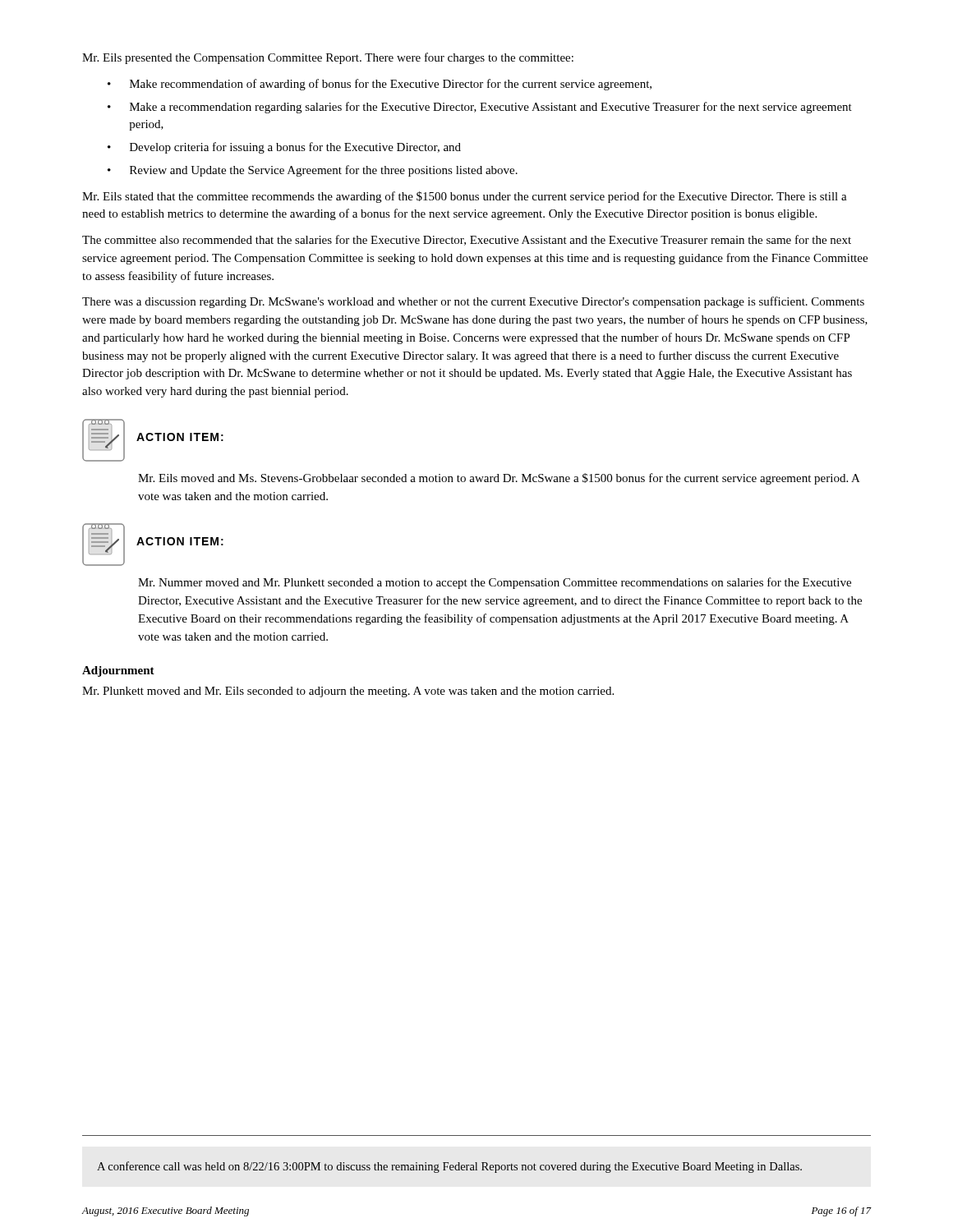Find the list item that reads "Make a recommendation regarding salaries for"

click(496, 116)
